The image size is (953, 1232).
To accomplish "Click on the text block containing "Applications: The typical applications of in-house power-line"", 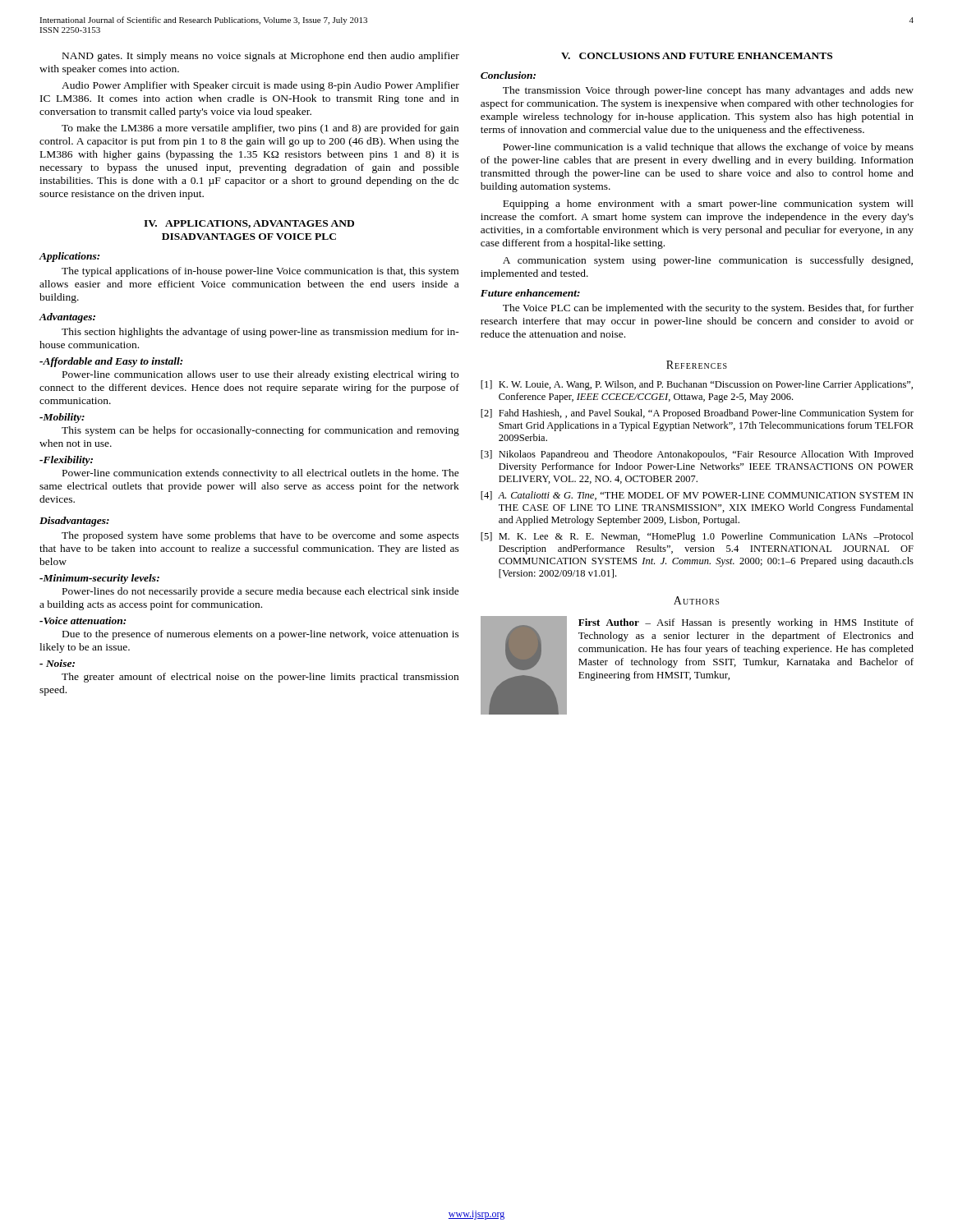I will pos(249,277).
